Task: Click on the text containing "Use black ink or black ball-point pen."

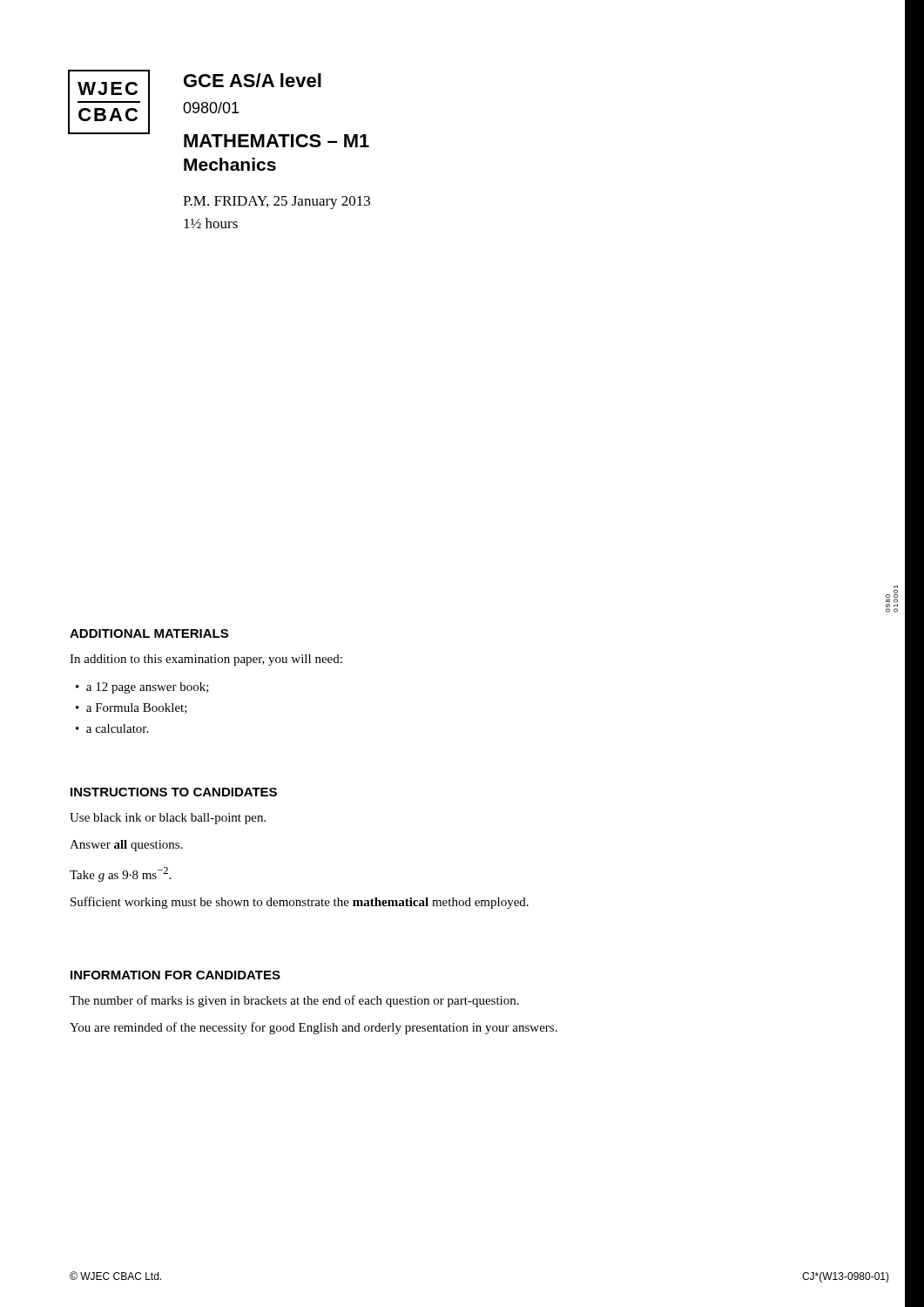Action: tap(168, 817)
